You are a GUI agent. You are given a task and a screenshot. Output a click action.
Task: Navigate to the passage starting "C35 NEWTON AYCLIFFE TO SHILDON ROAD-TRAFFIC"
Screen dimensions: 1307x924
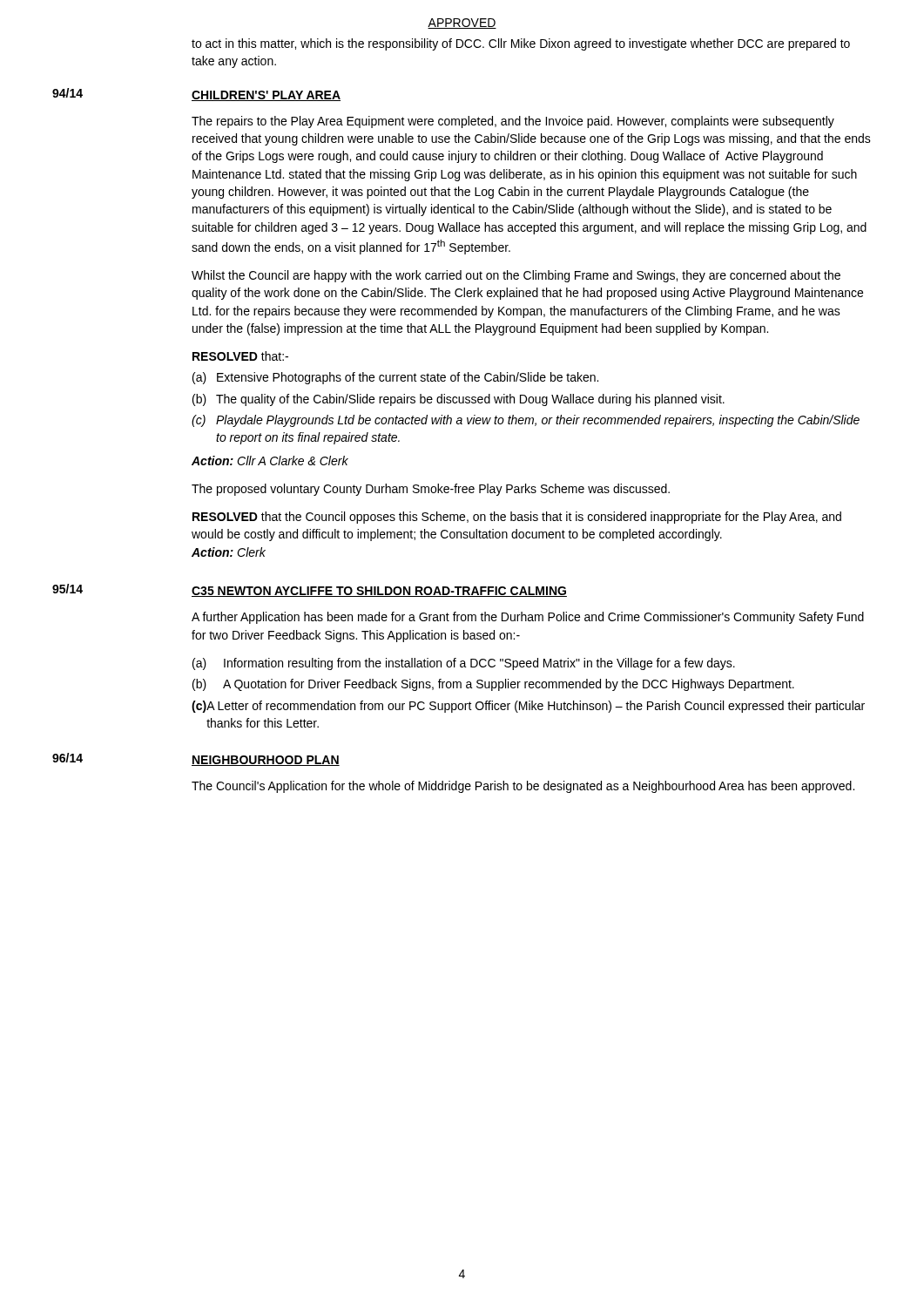tap(379, 591)
